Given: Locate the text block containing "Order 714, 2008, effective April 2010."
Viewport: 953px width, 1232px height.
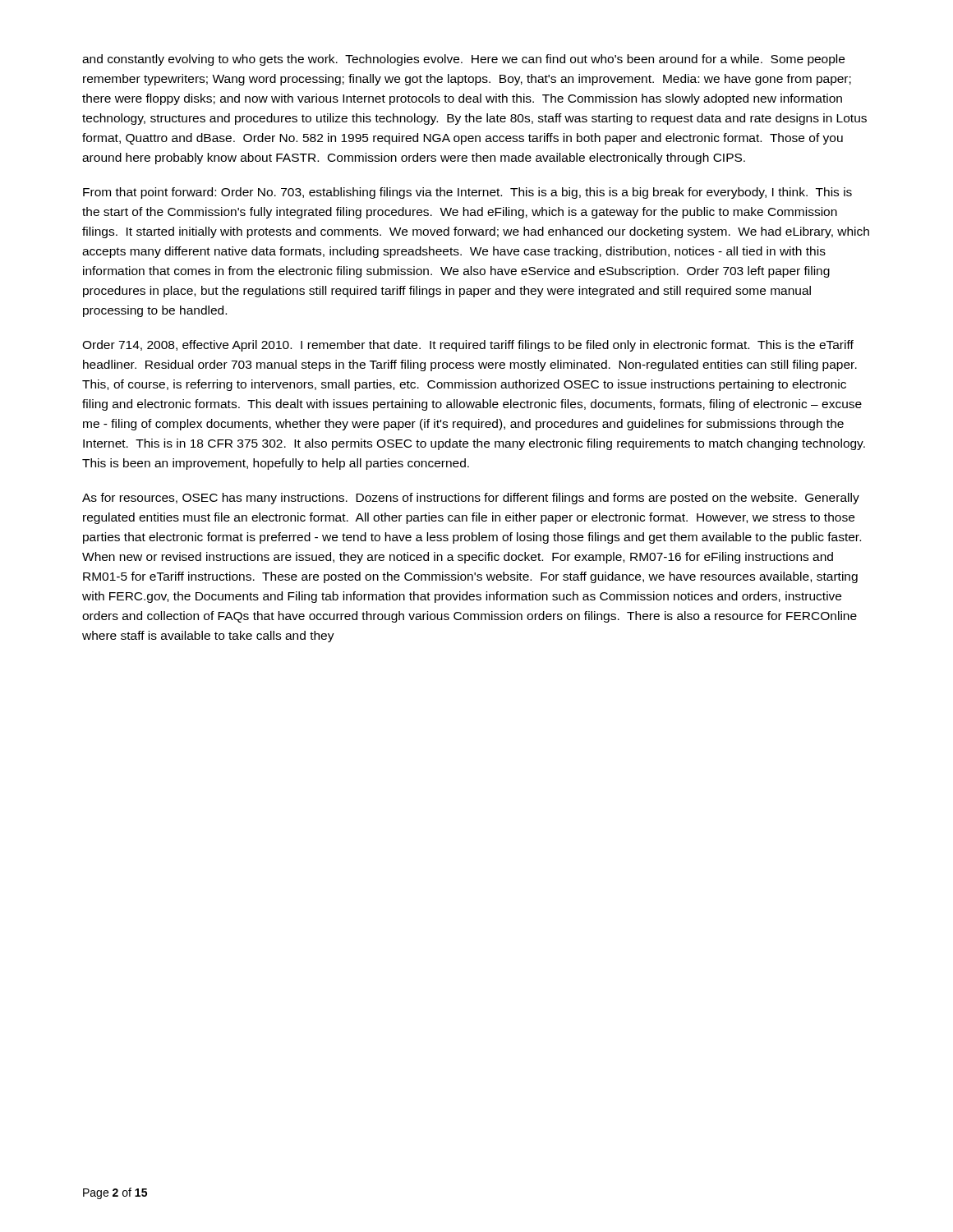Looking at the screenshot, I should point(476,404).
